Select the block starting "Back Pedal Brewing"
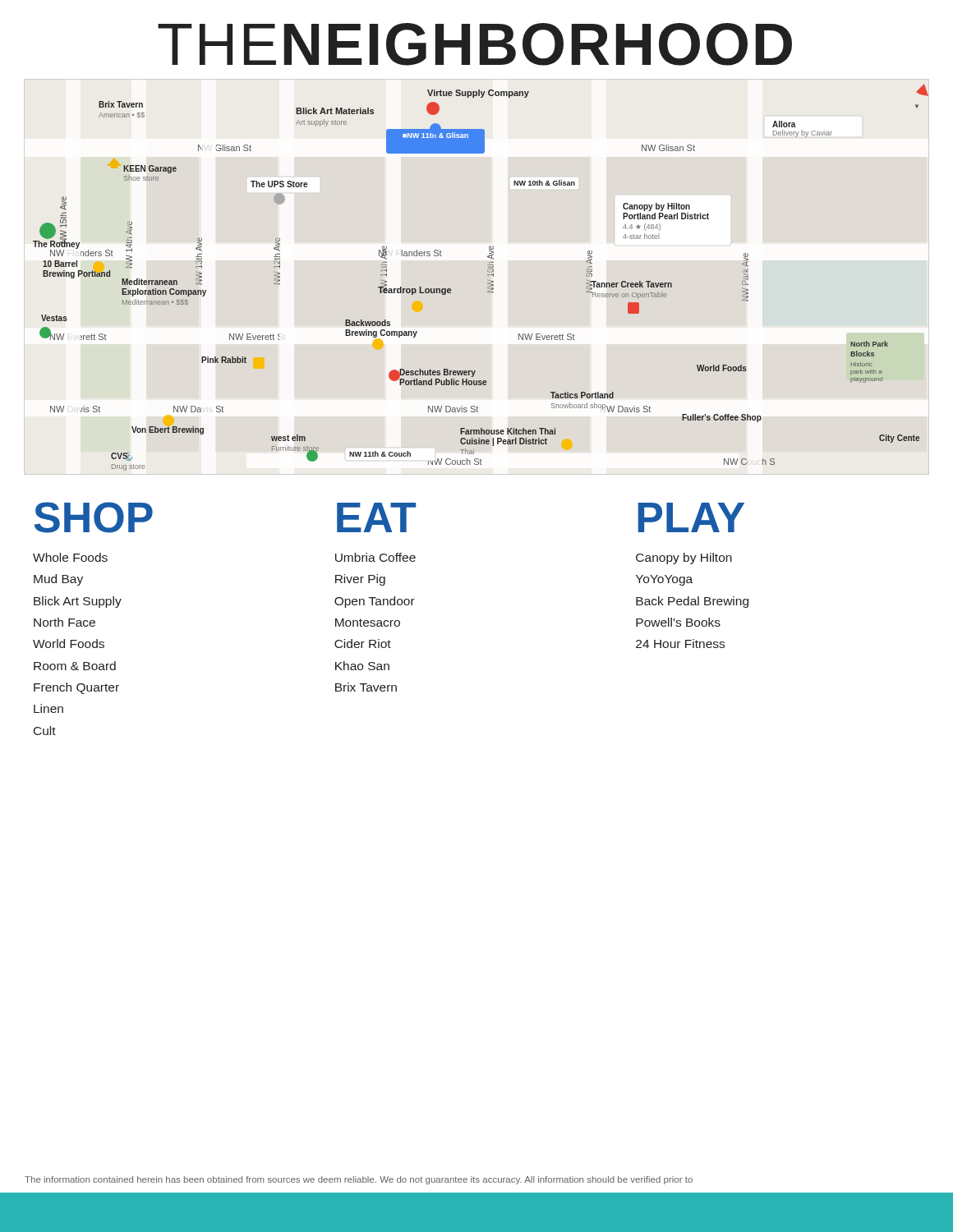 click(692, 601)
